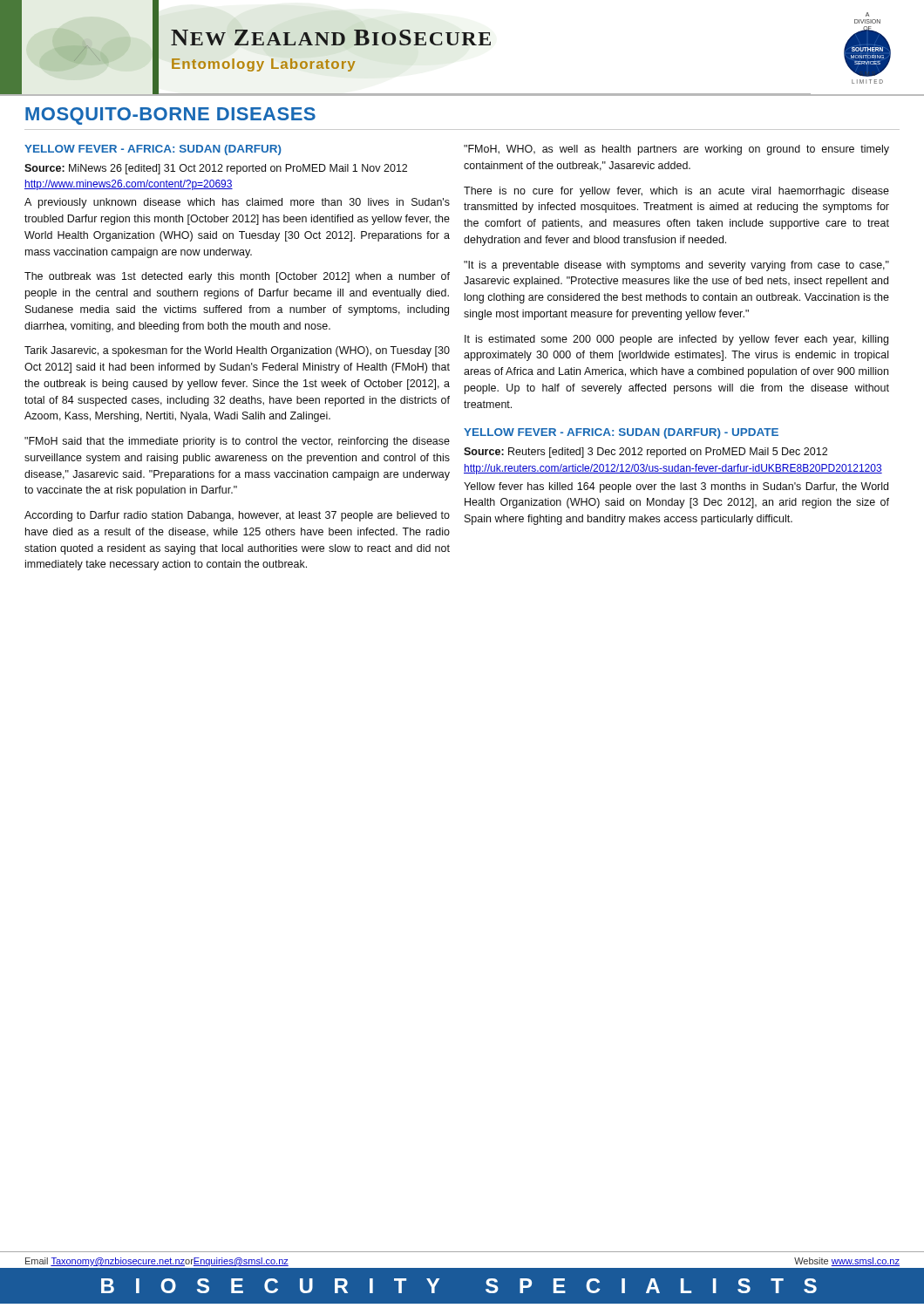Viewport: 924px width, 1308px height.
Task: Select the text block containing "Source: Reuters [edited]"
Action: (x=646, y=452)
